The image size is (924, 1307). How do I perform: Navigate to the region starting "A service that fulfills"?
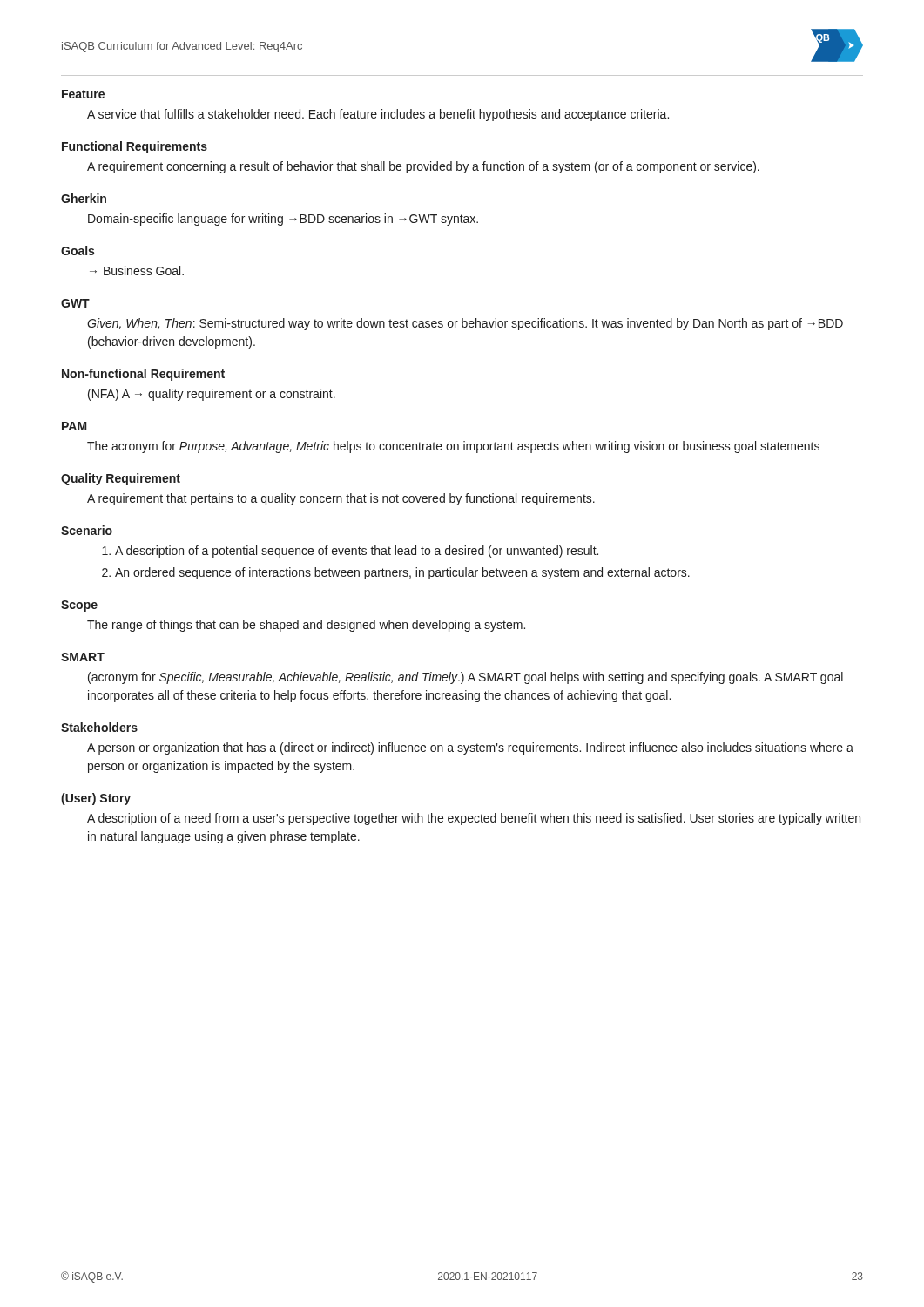pos(379,114)
